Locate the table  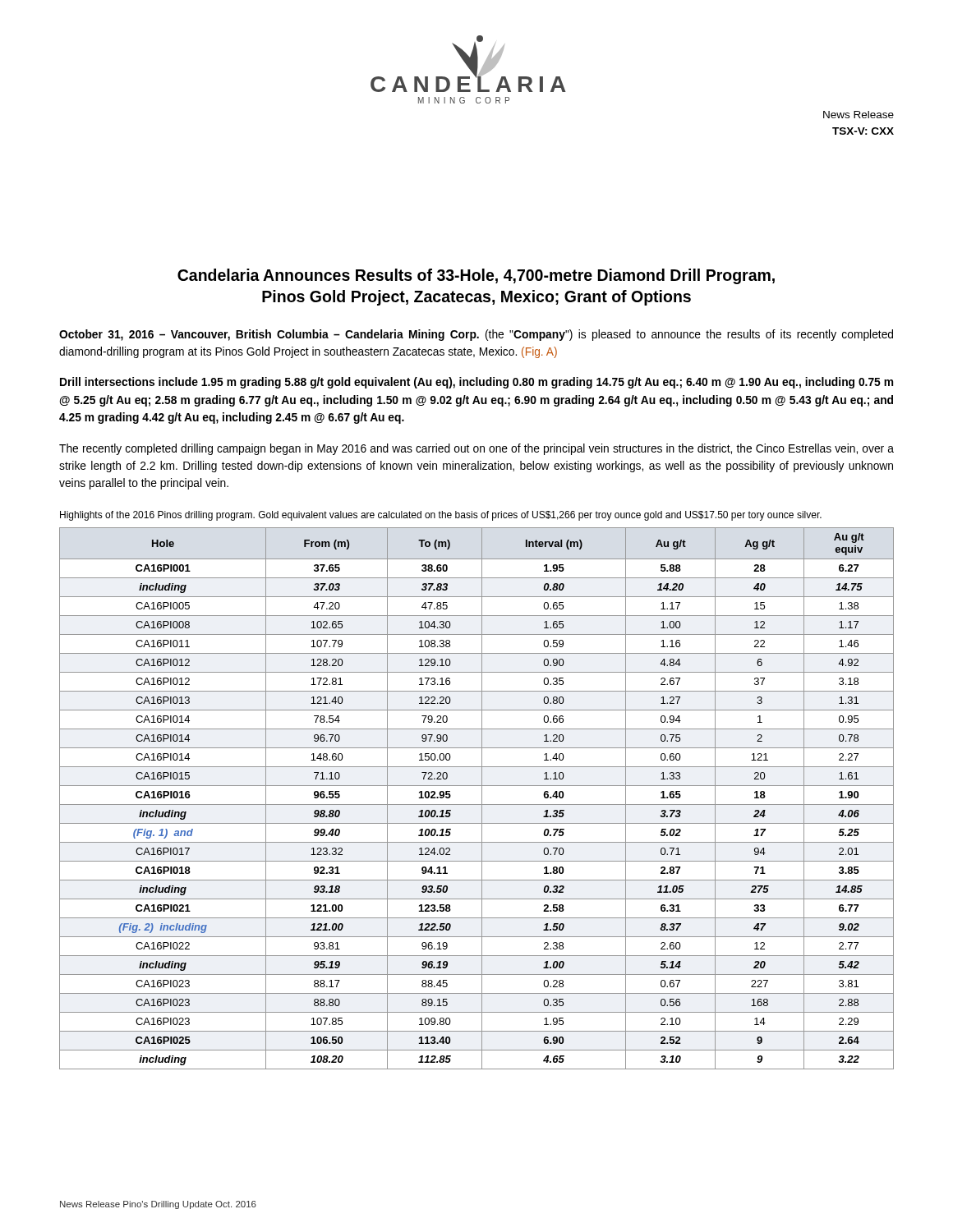pos(476,798)
